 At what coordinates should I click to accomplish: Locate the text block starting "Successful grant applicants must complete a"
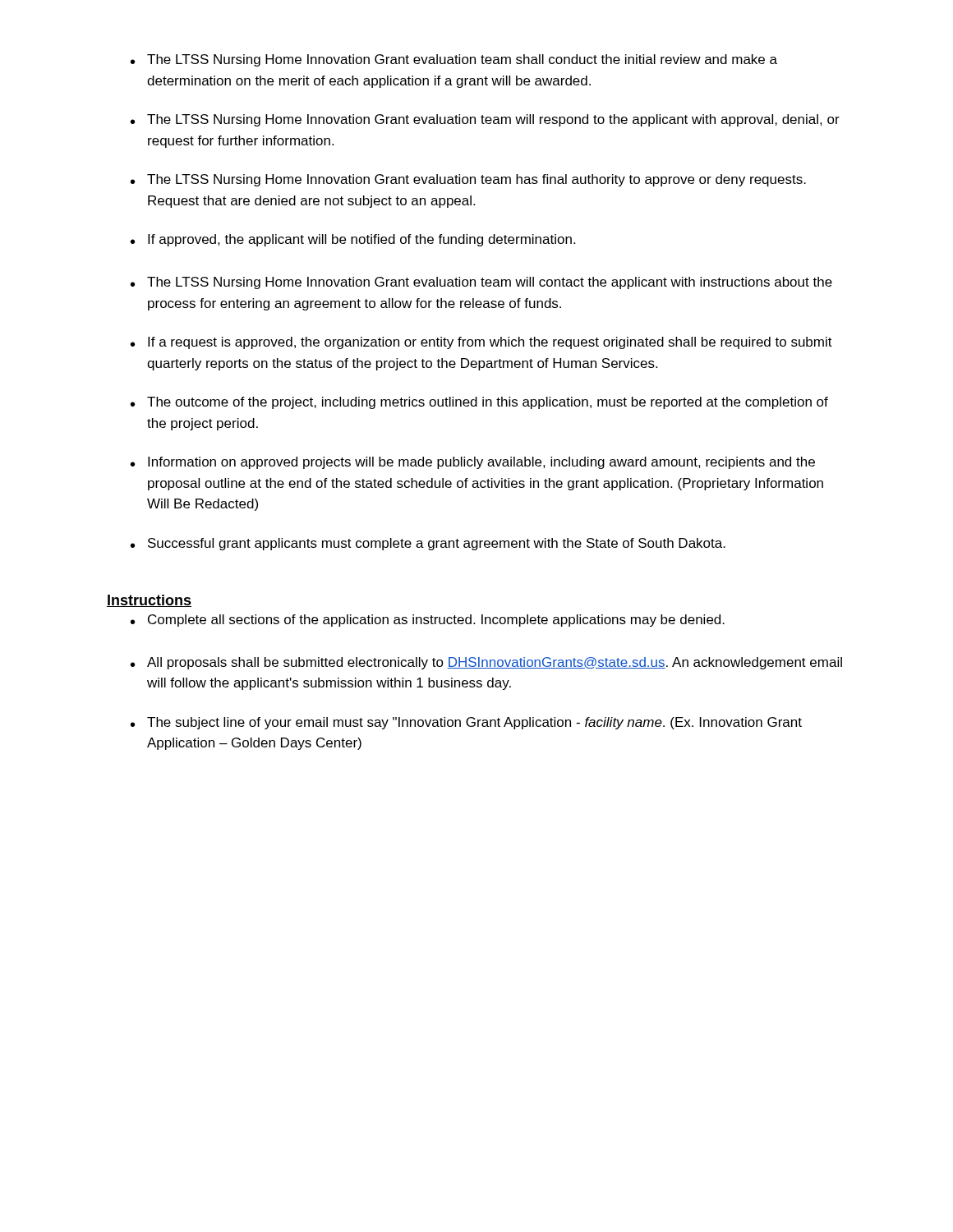coord(488,545)
